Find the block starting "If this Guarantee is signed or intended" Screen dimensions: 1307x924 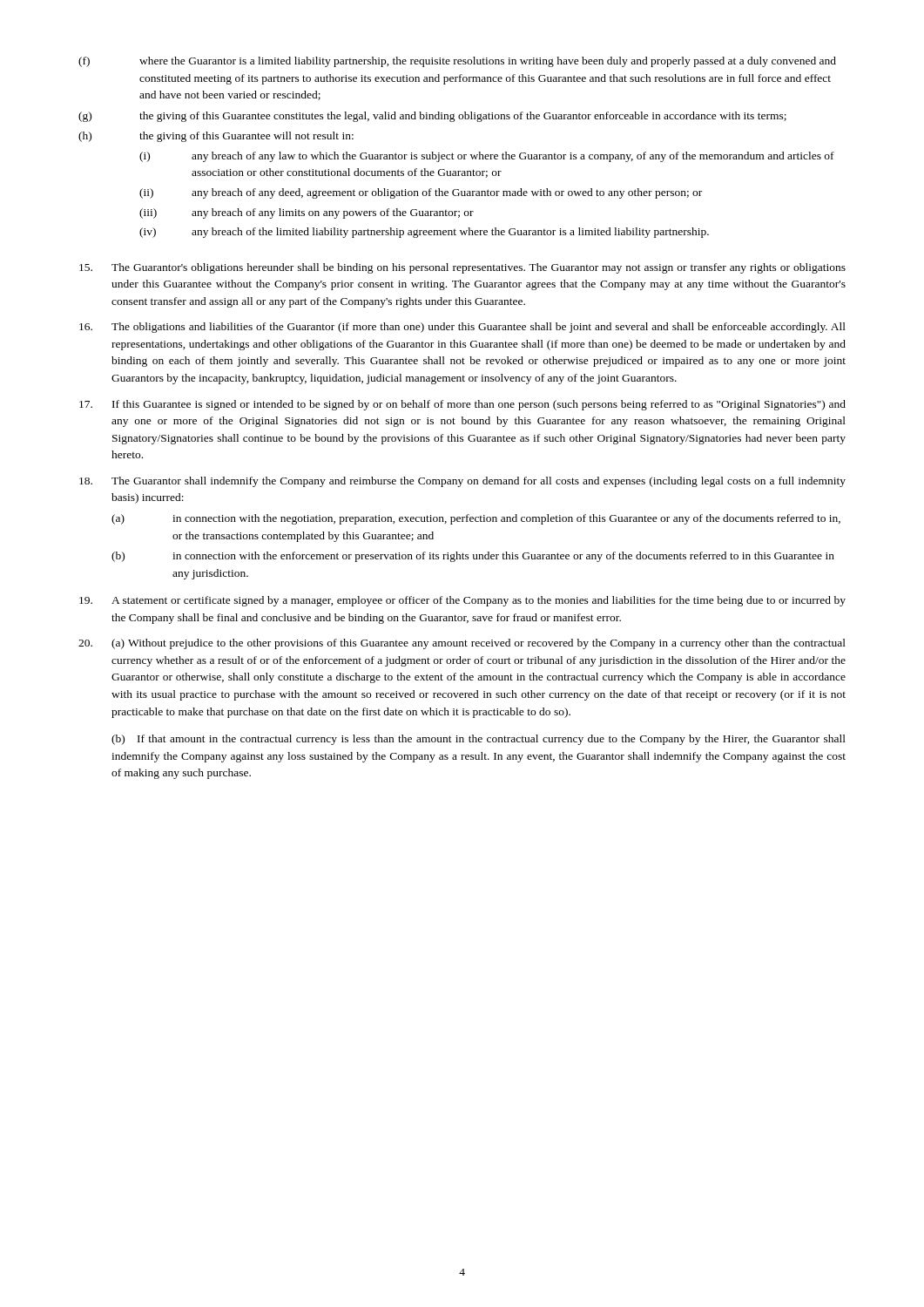click(462, 429)
